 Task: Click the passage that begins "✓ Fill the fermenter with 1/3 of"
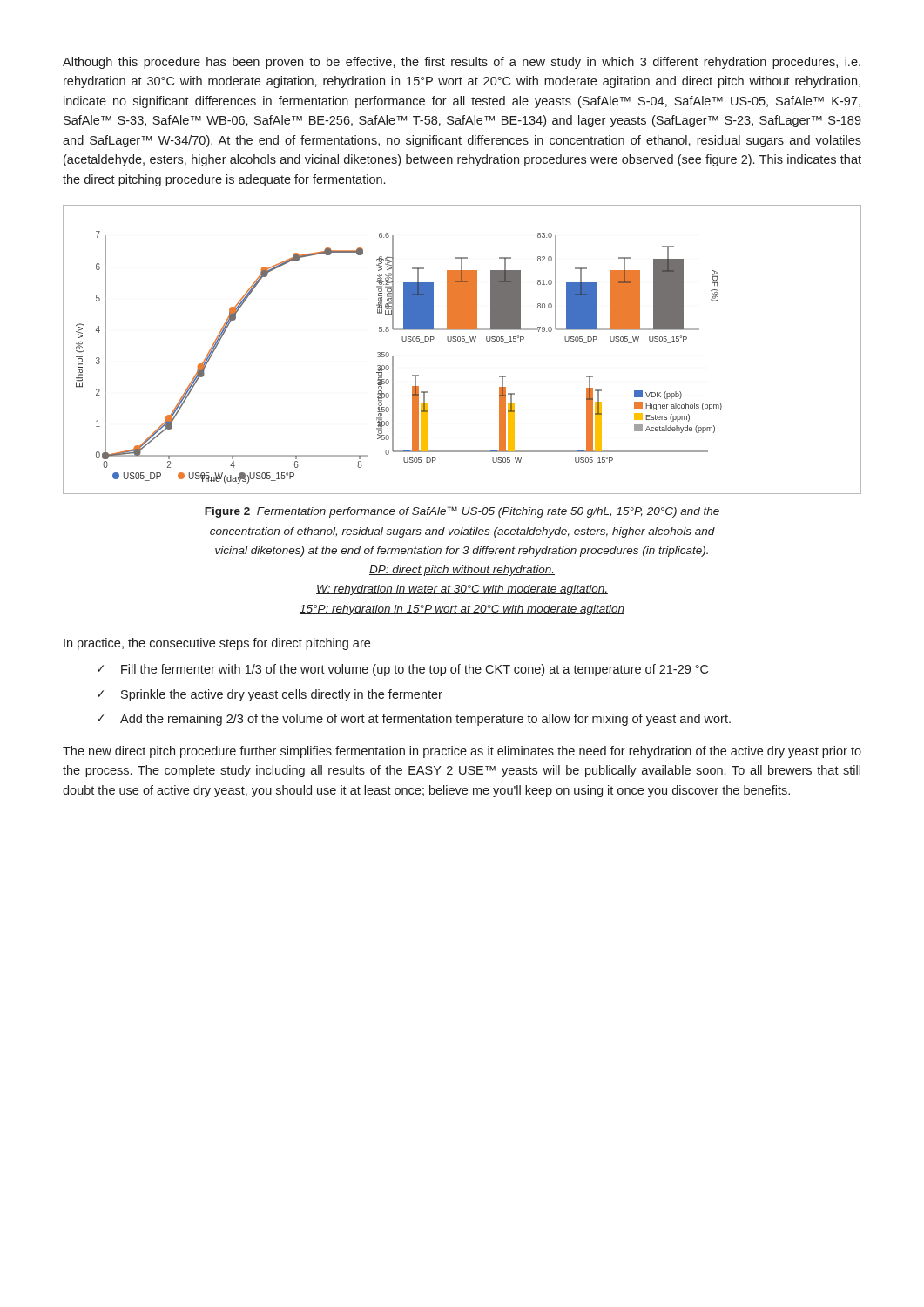479,670
